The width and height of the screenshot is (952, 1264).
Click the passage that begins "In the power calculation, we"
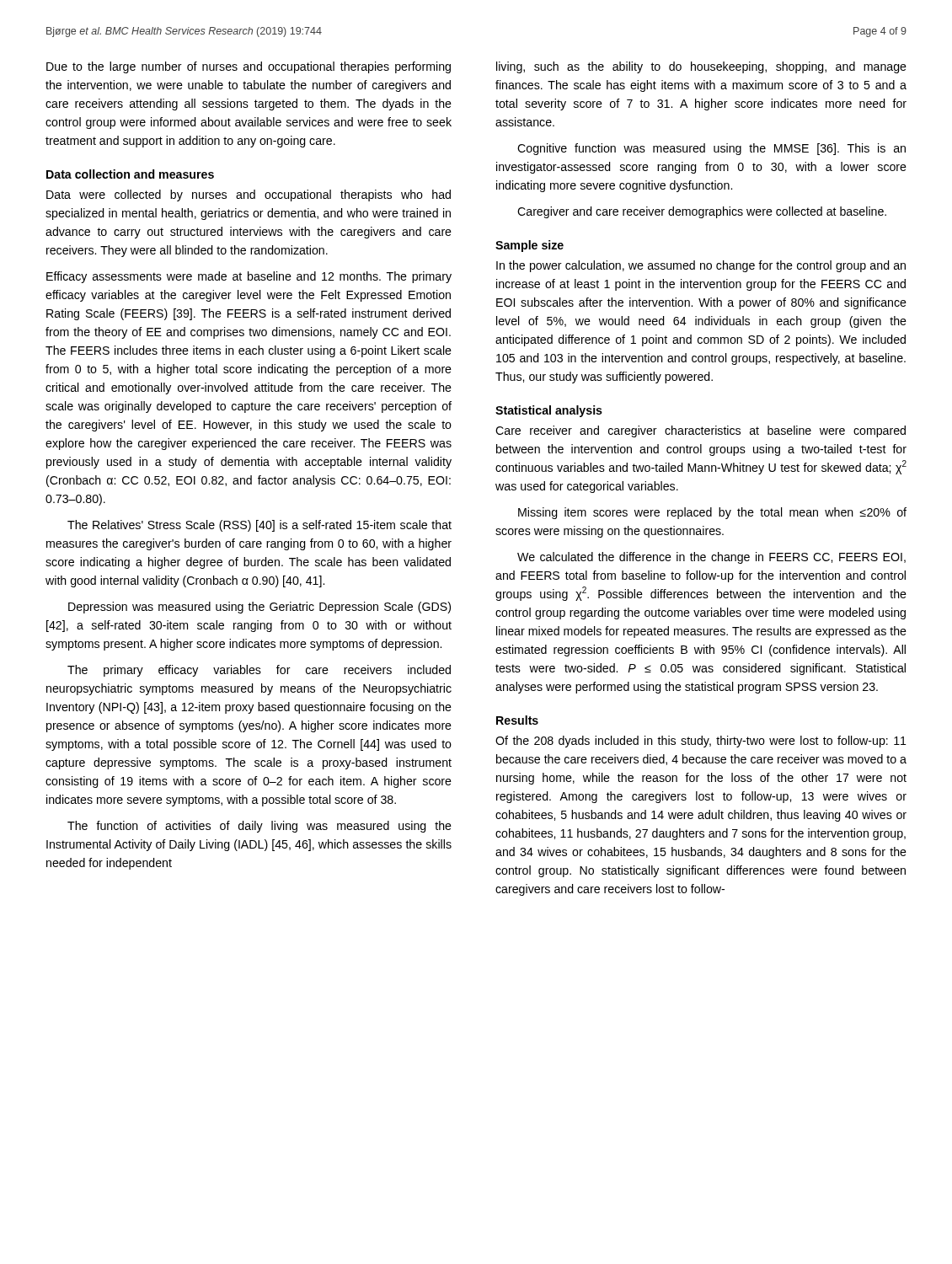pos(701,321)
